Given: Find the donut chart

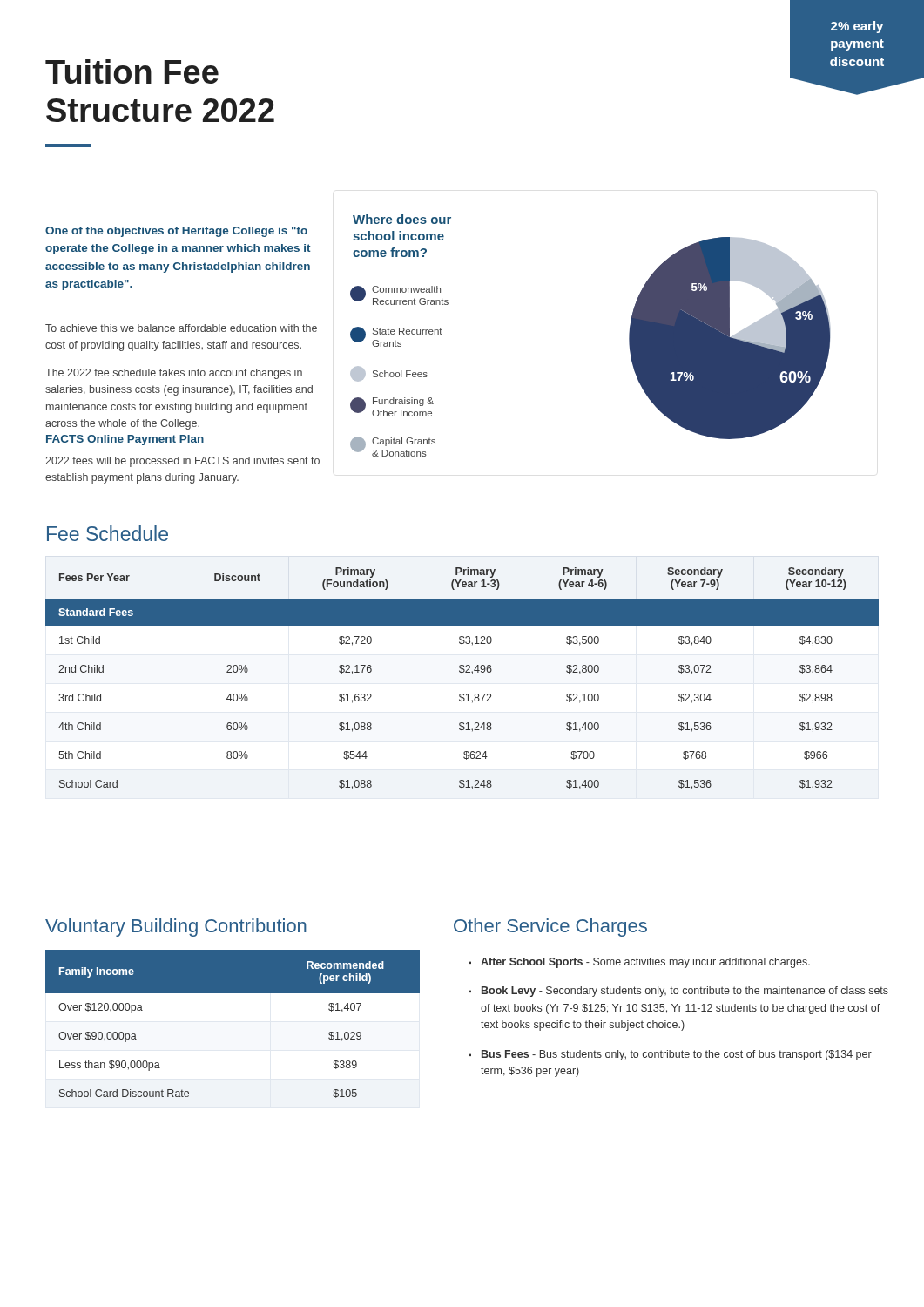Looking at the screenshot, I should coord(605,333).
